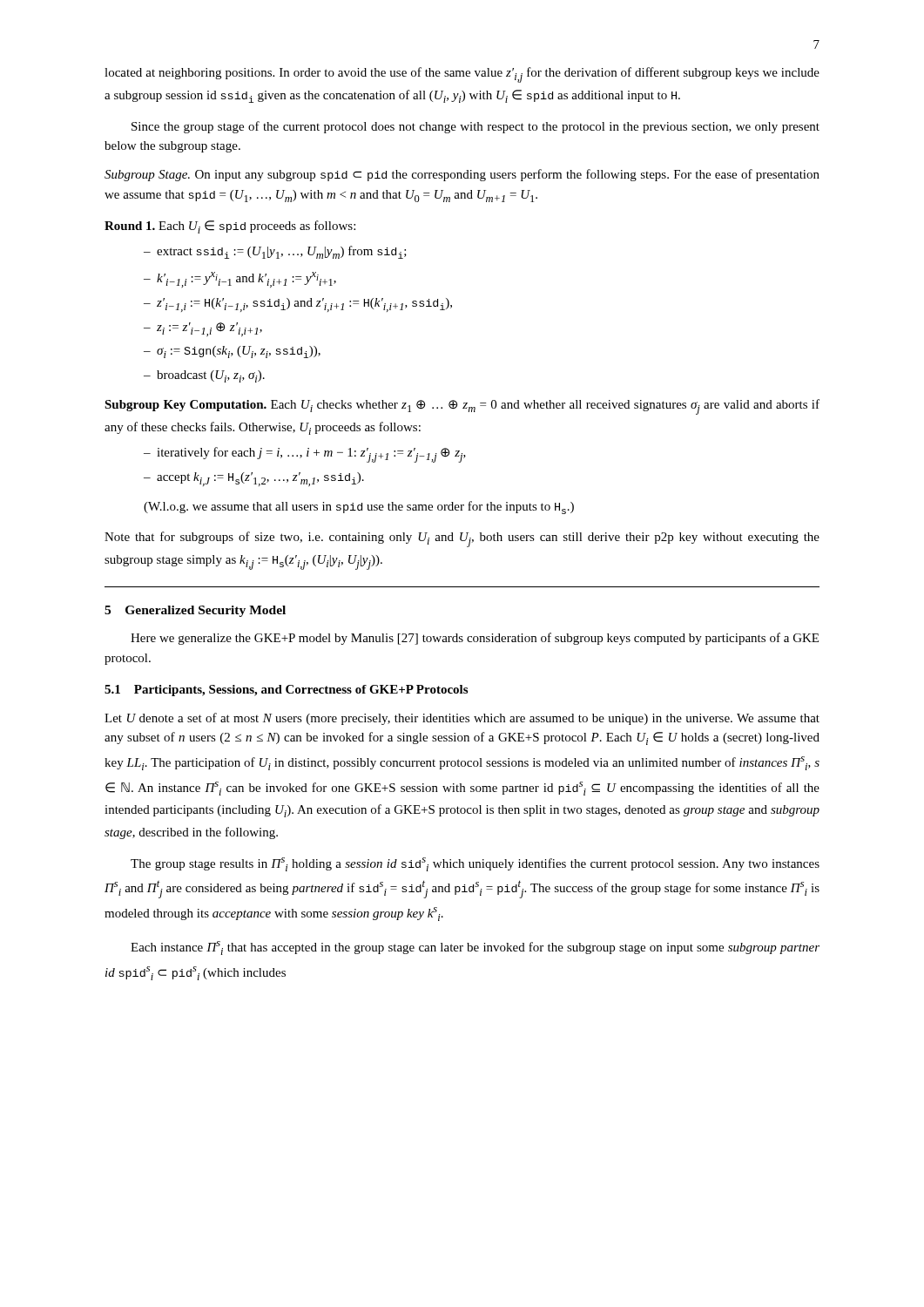Viewport: 924px width, 1307px height.
Task: Navigate to the text starting "Let U denote a"
Action: [x=462, y=775]
